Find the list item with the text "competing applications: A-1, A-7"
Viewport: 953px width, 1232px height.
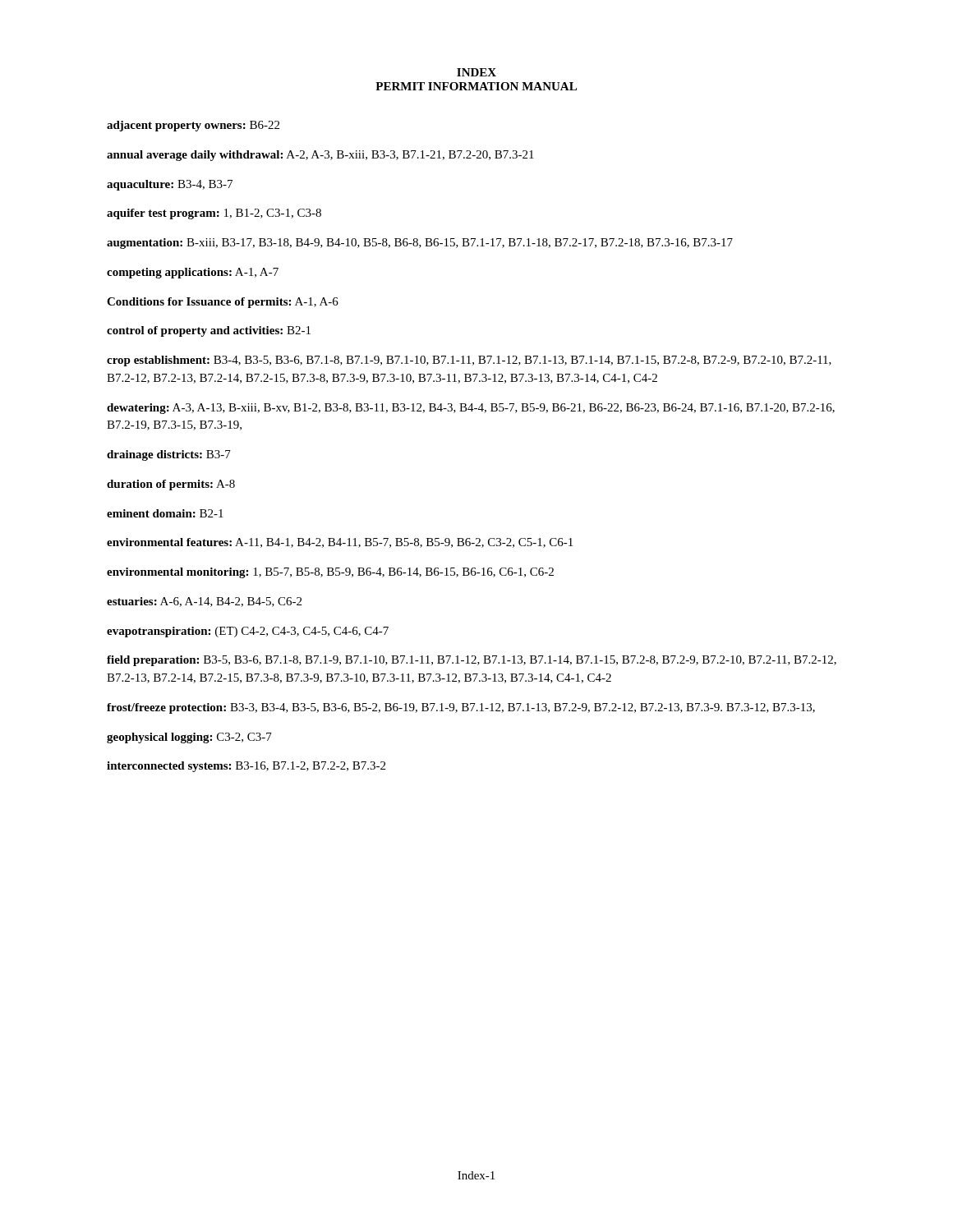193,272
